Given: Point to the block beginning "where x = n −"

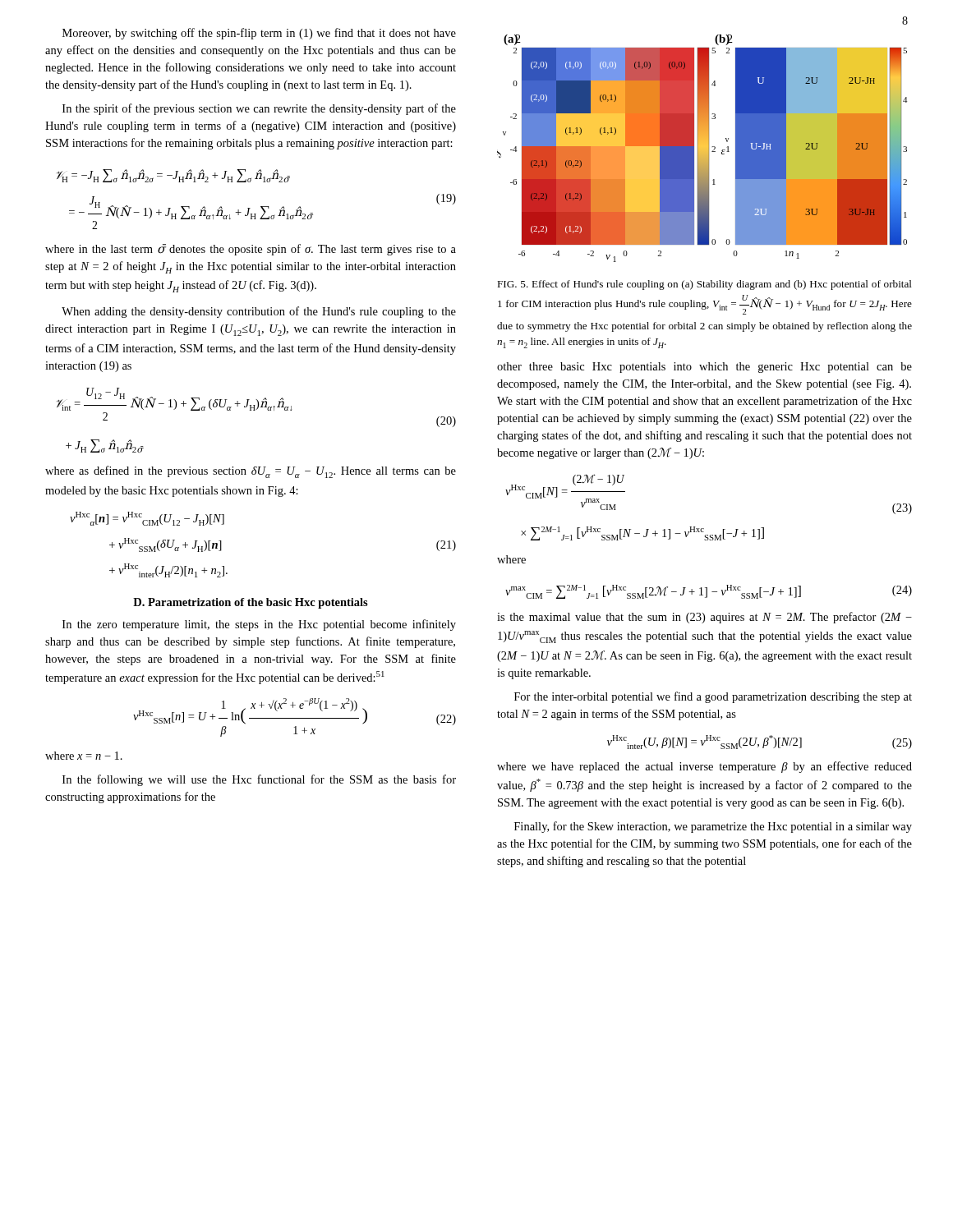Looking at the screenshot, I should click(251, 776).
